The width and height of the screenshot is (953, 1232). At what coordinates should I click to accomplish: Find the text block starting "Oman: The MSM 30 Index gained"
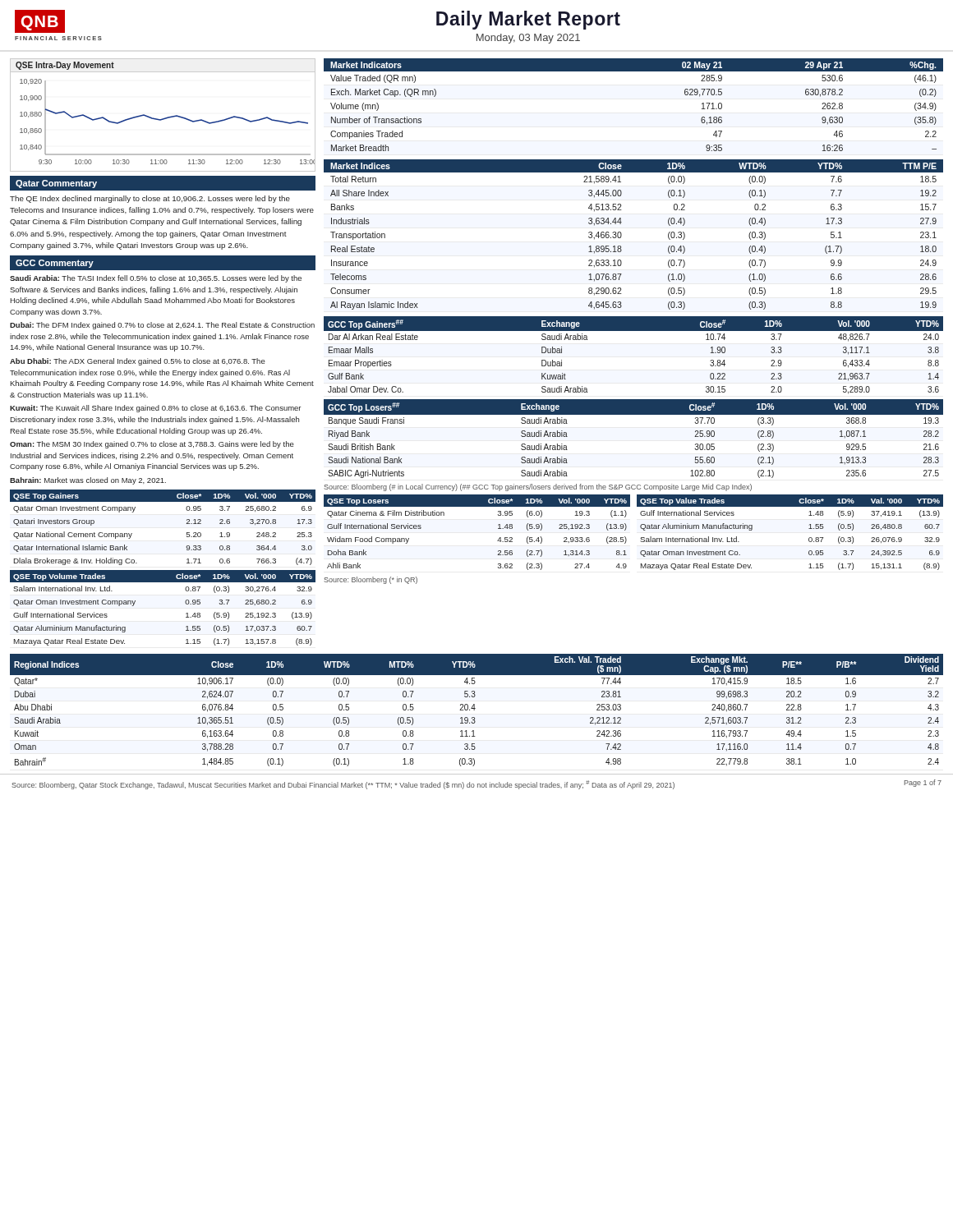pyautogui.click(x=152, y=455)
